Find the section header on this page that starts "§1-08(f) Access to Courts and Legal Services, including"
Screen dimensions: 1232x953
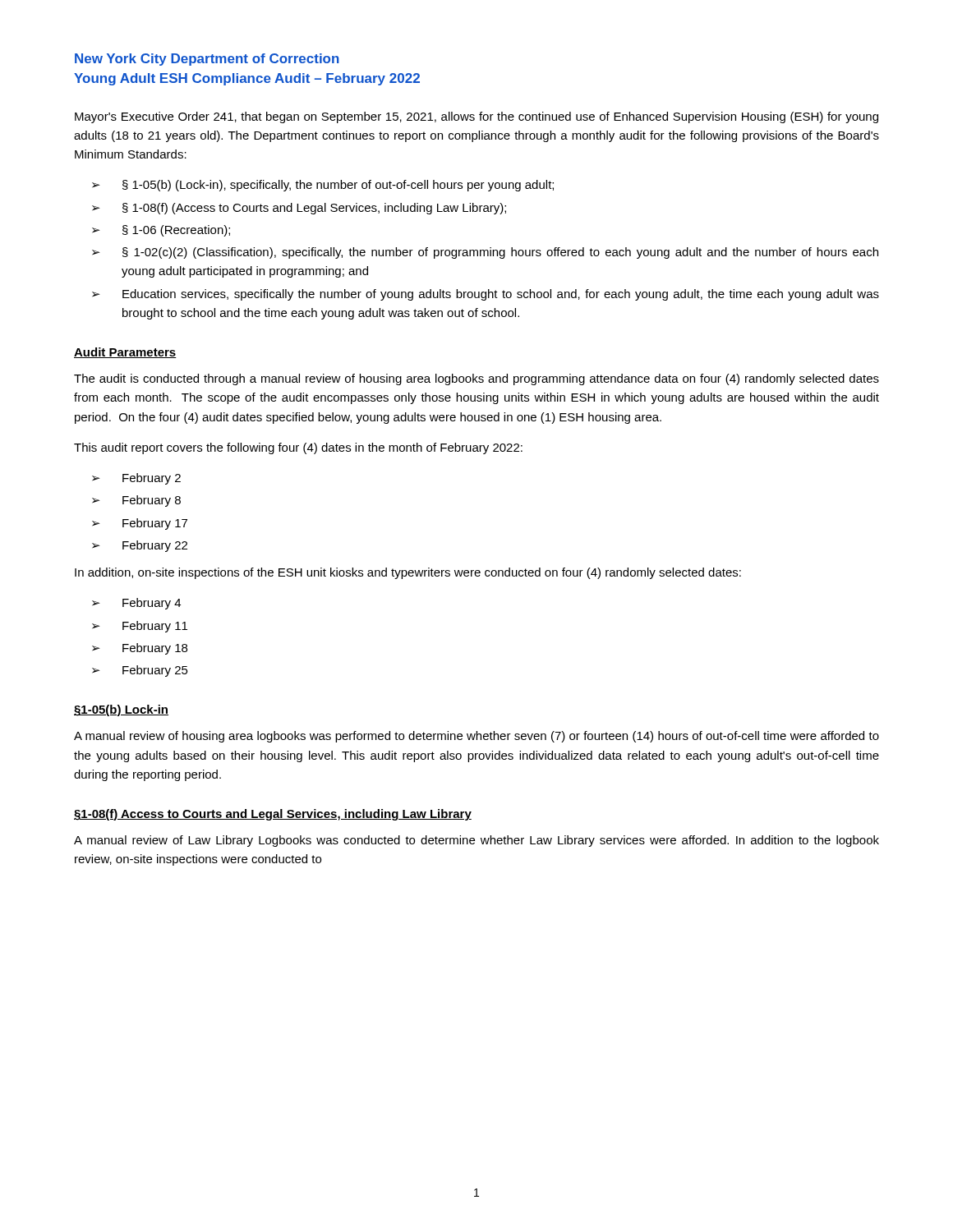[x=273, y=814]
